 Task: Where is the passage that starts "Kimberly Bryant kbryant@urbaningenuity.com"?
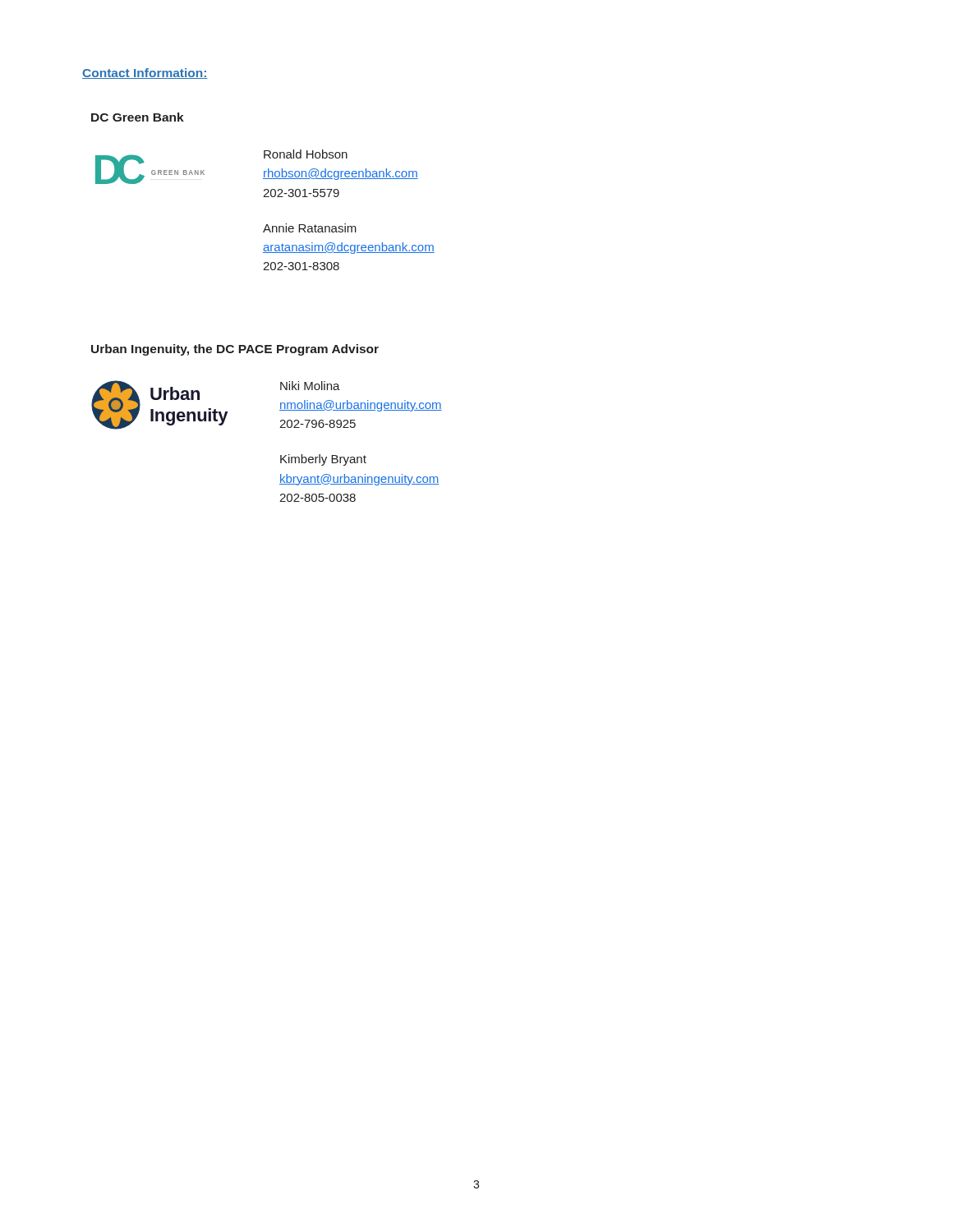click(360, 478)
